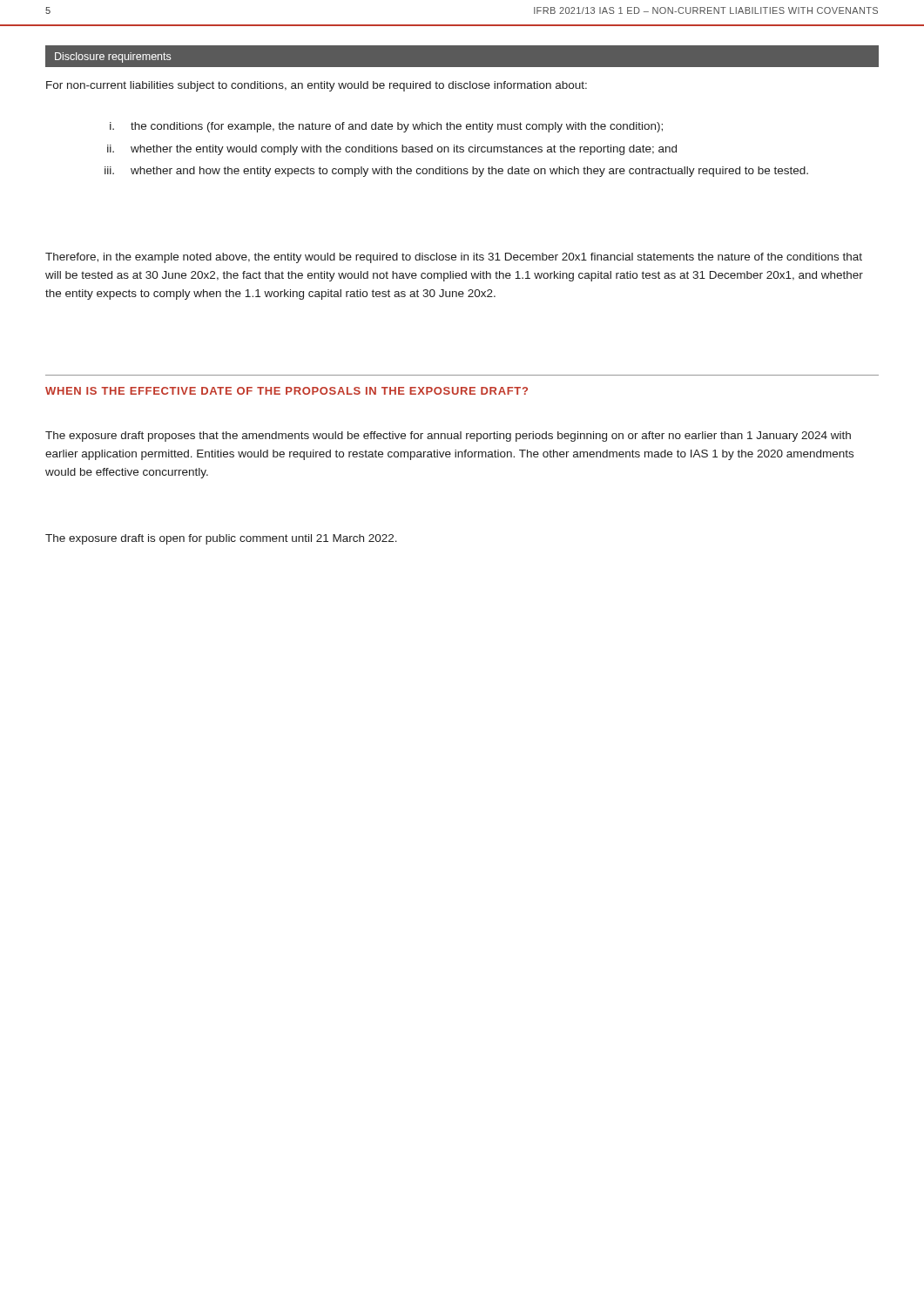Click on the text block starting "i. the conditions (for"

point(462,126)
